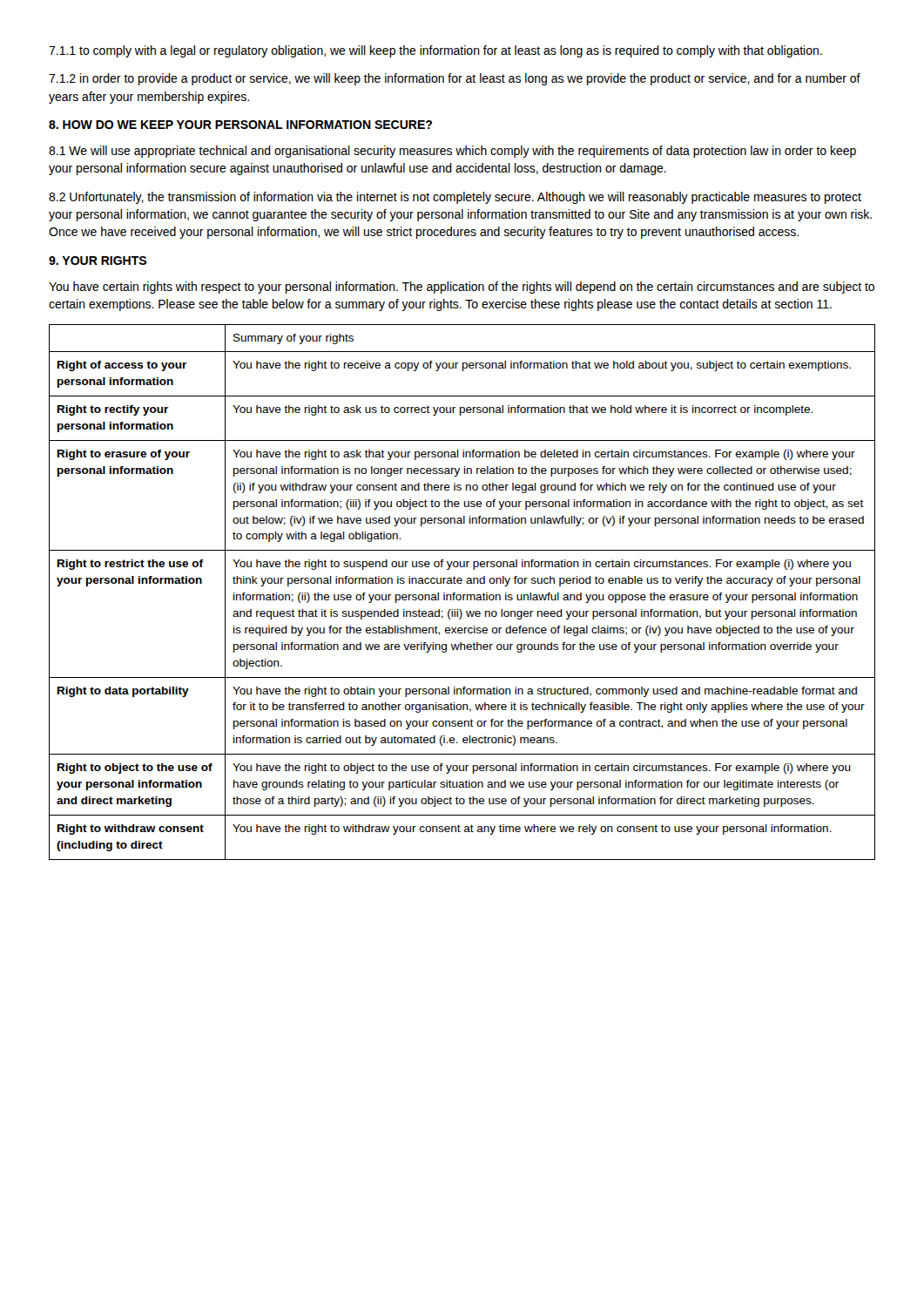Click on the table containing "You have the right to"
The image size is (924, 1307).
(462, 592)
